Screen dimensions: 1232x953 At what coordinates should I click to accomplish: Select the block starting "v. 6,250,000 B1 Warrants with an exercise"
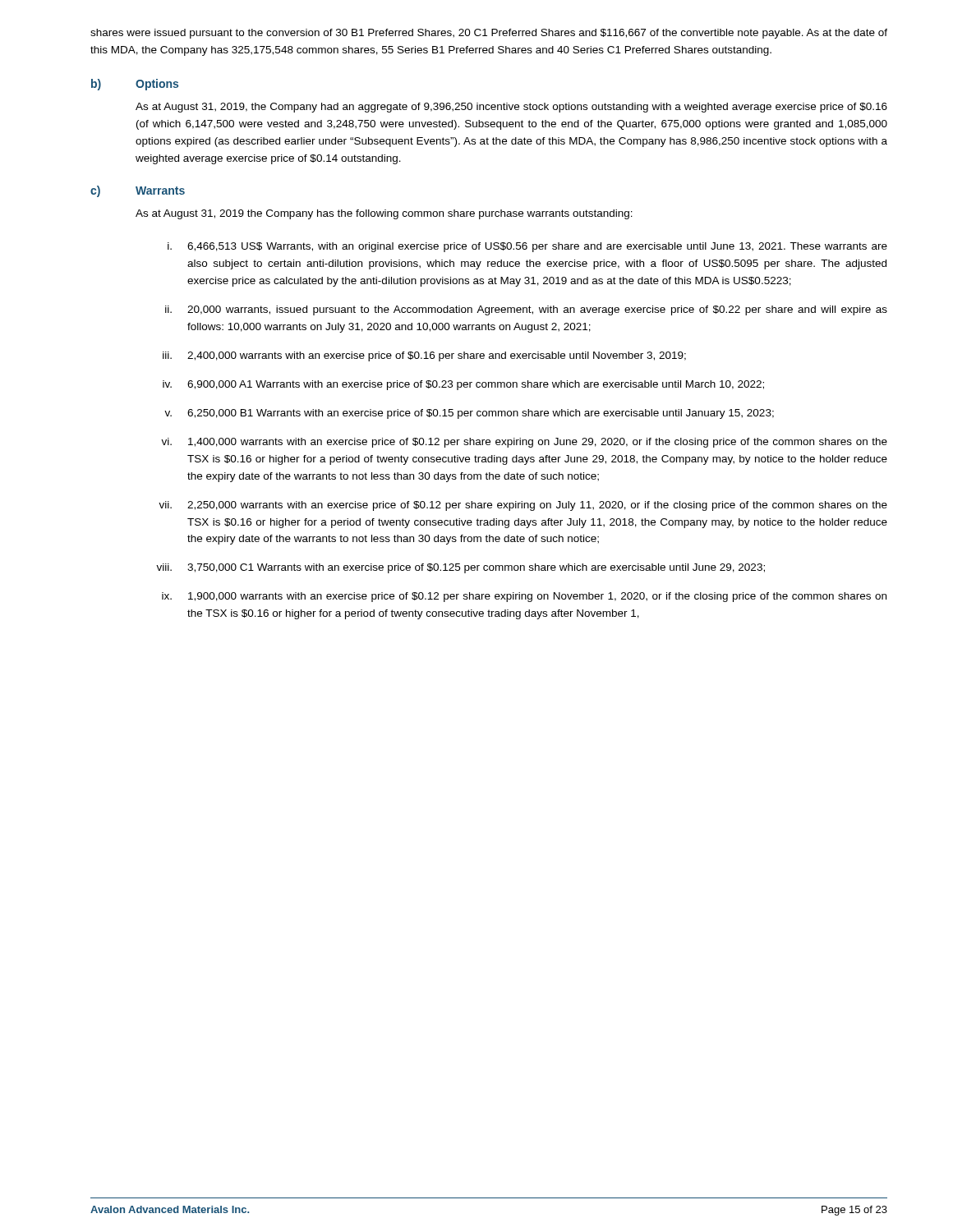511,413
